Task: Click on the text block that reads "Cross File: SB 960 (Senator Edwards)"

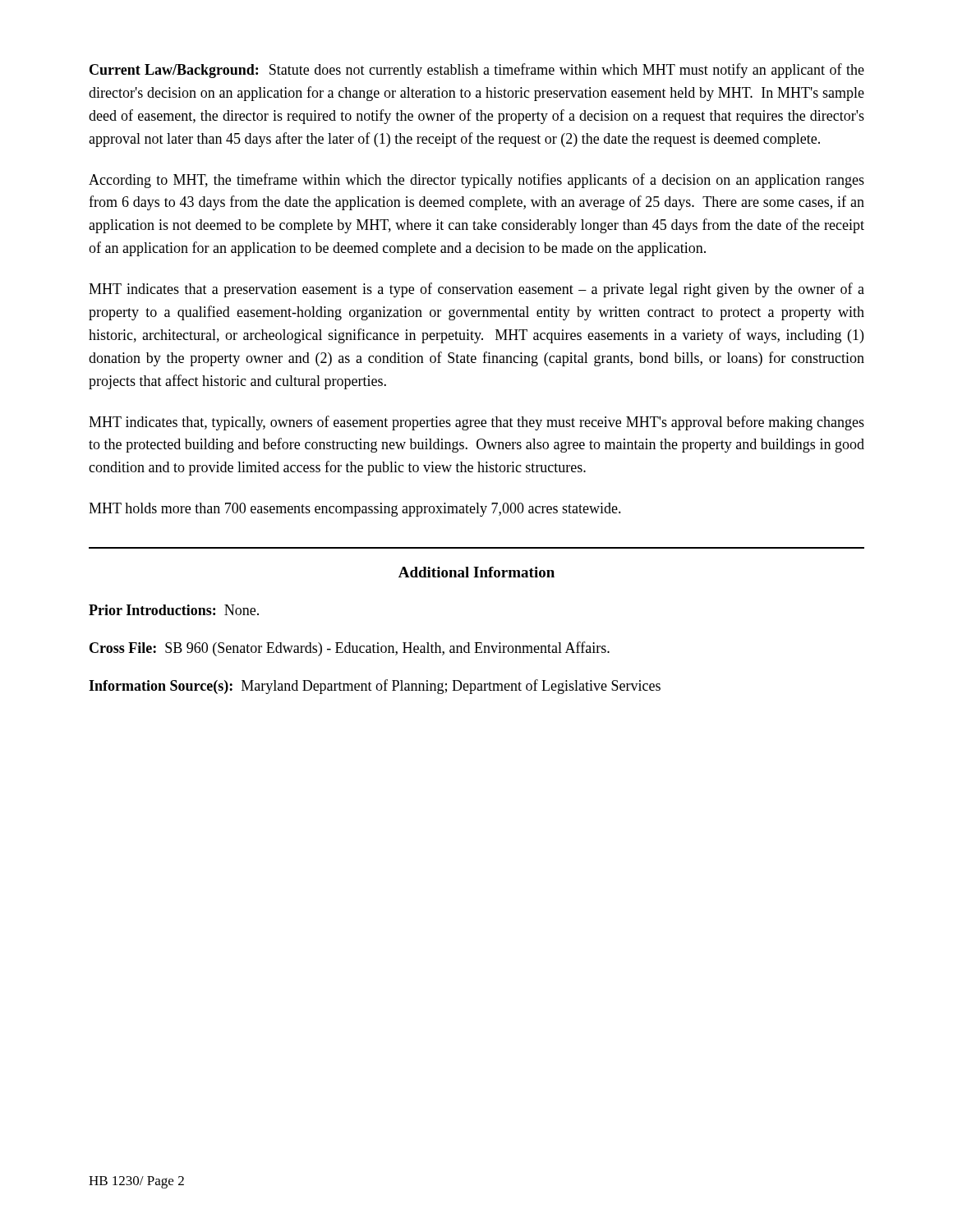Action: pos(349,648)
